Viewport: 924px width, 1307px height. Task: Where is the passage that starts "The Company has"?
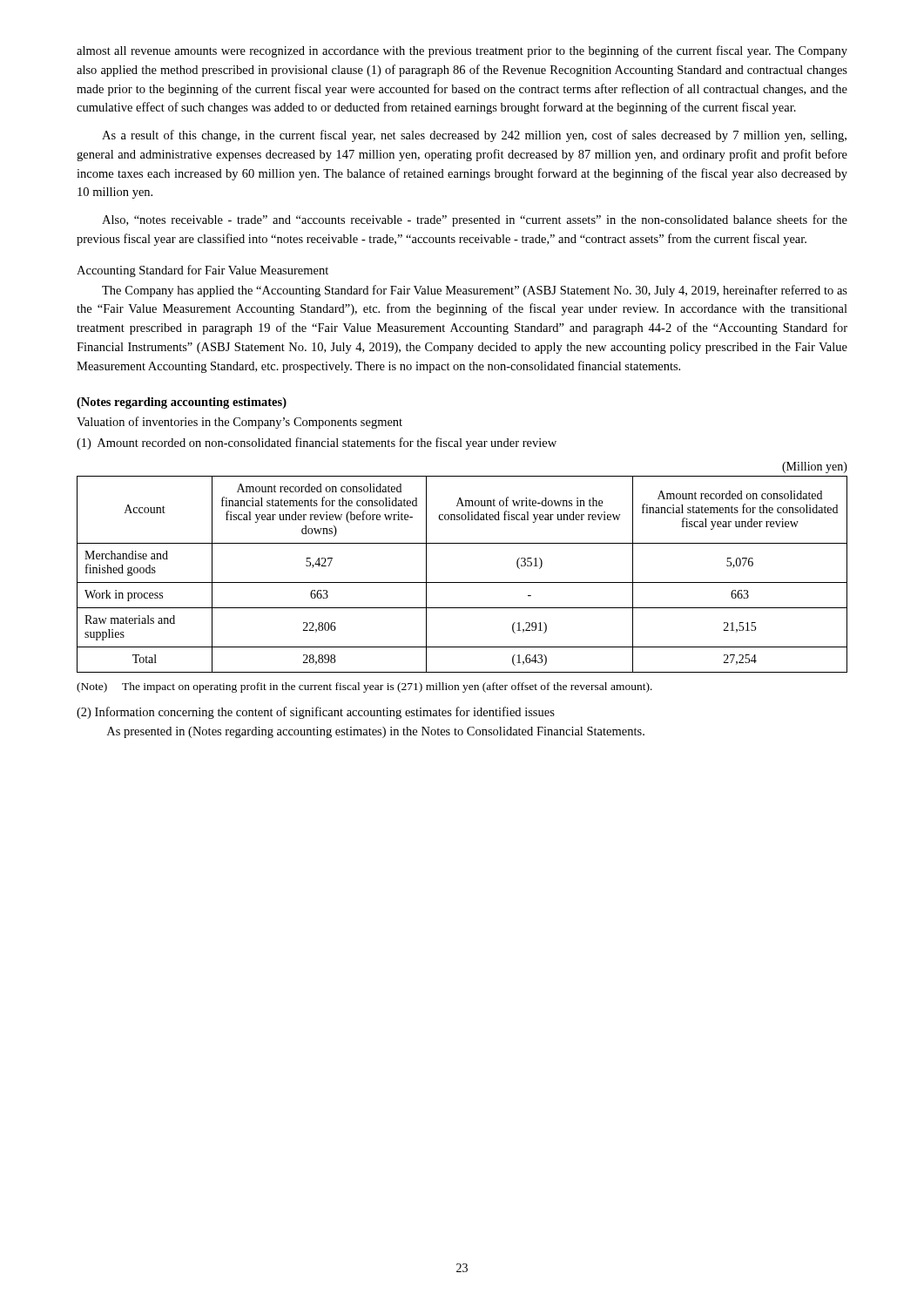pos(462,328)
